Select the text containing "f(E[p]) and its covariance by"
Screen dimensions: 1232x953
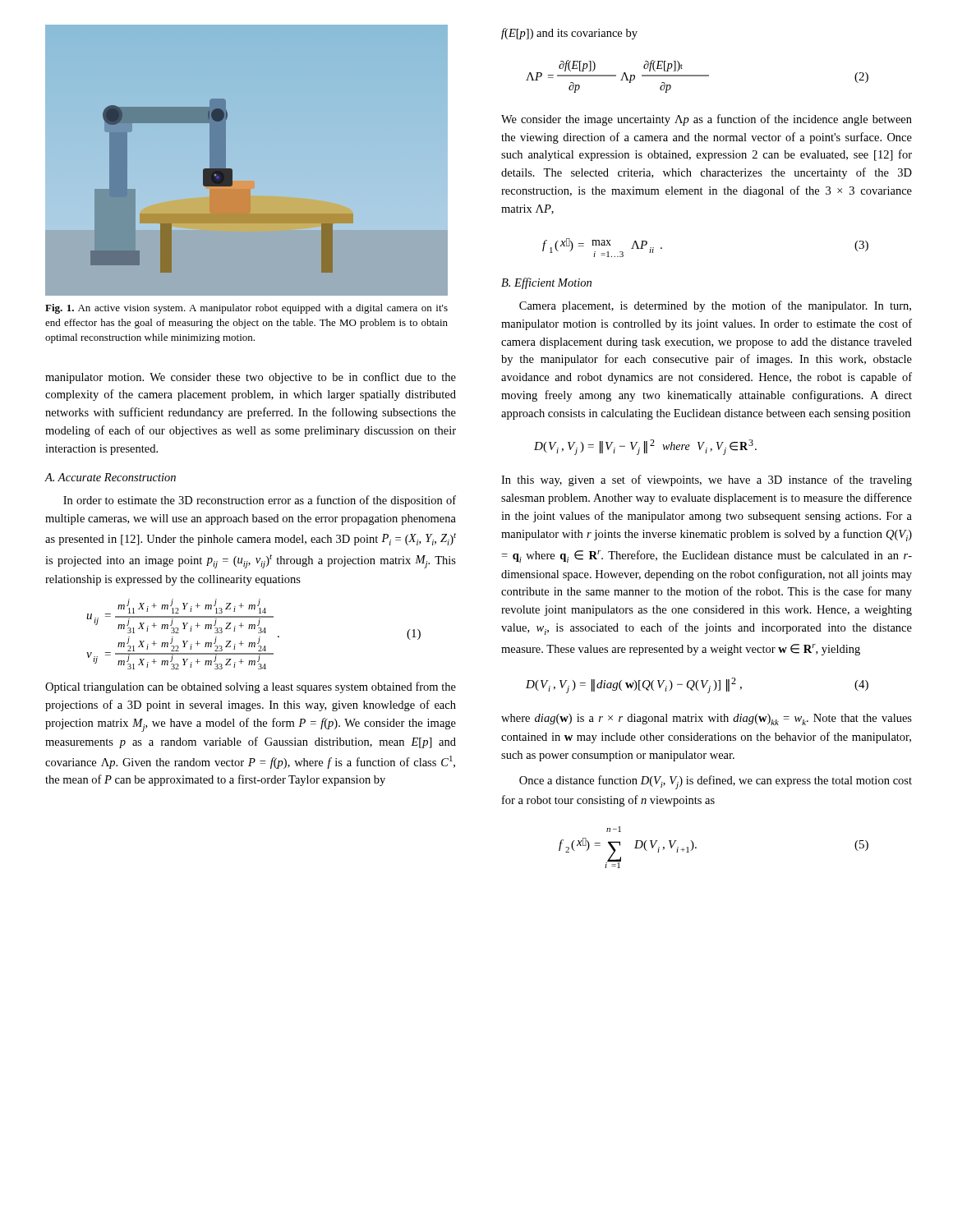569,34
